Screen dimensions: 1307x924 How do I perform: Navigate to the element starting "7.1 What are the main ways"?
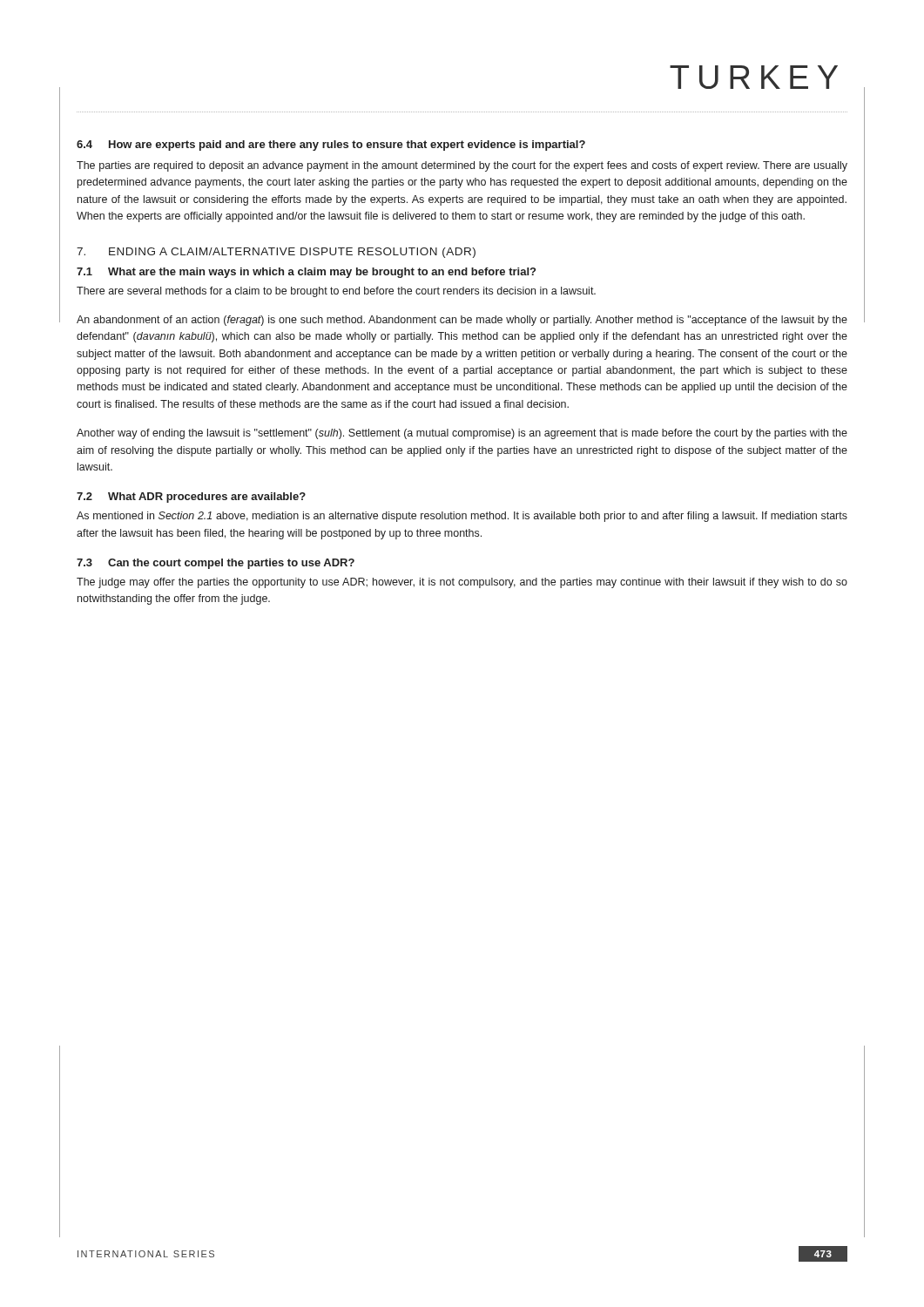tap(306, 271)
